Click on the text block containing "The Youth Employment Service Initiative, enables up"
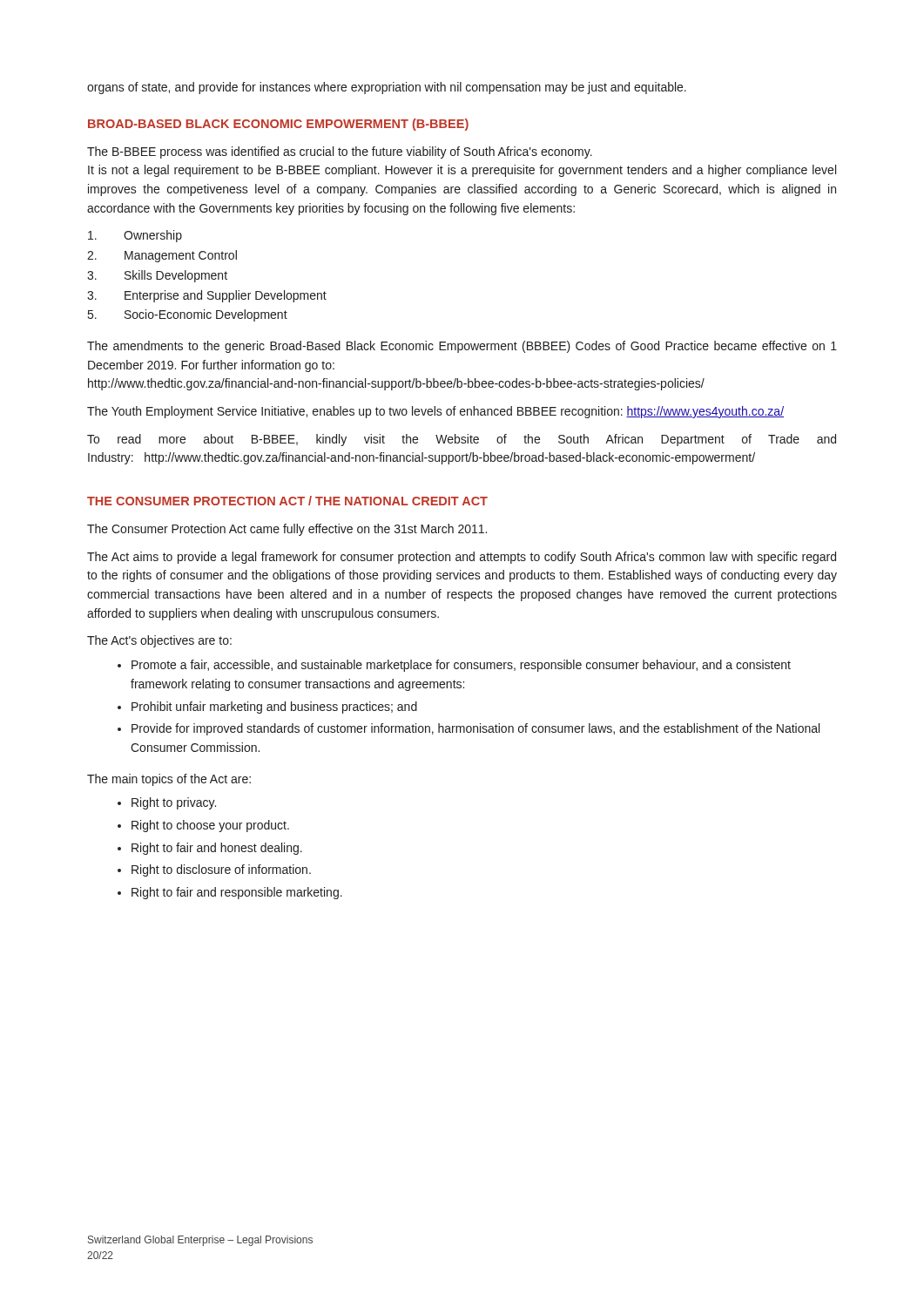 pos(435,411)
